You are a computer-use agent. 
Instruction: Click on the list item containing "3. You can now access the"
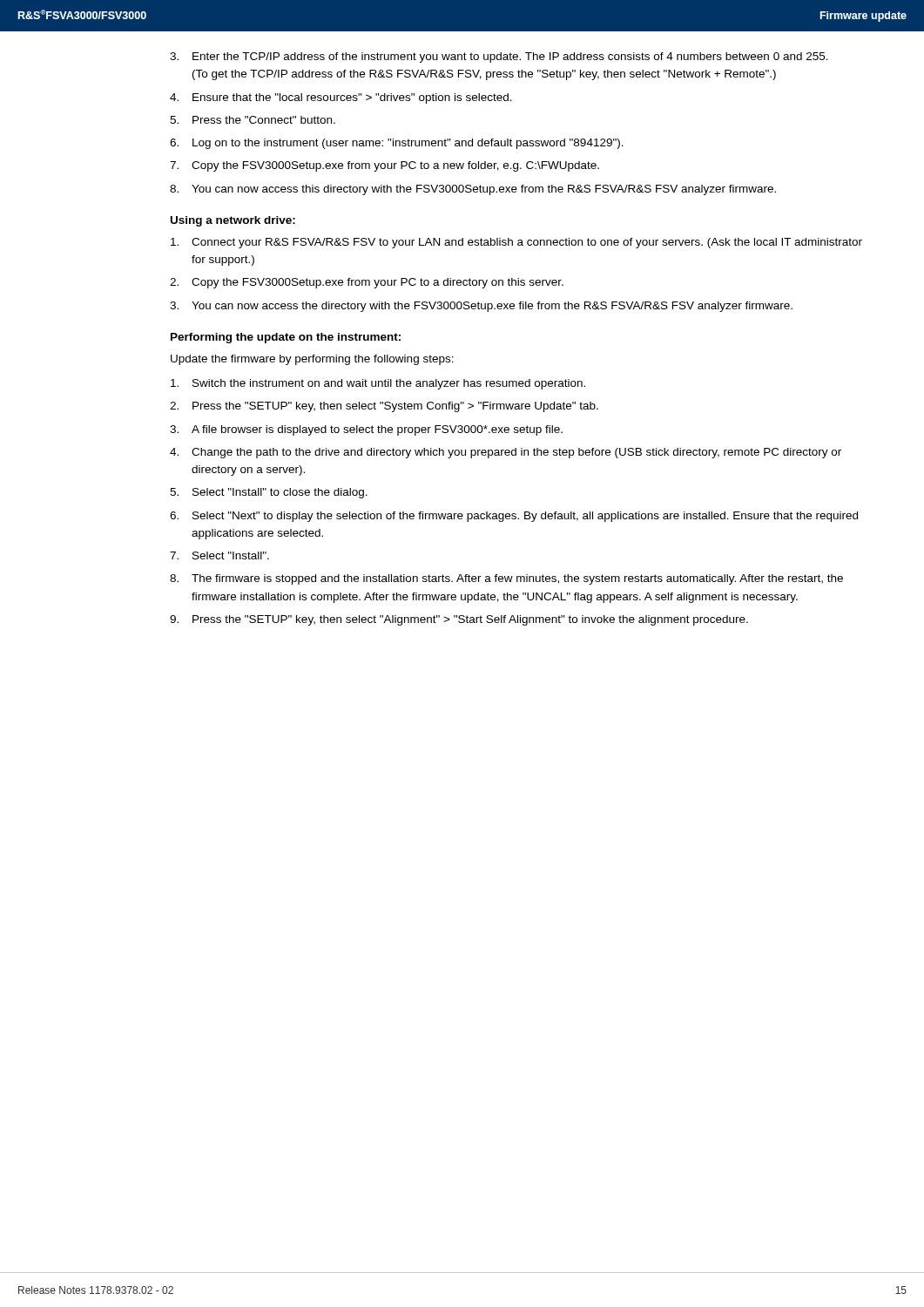[x=493, y=306]
